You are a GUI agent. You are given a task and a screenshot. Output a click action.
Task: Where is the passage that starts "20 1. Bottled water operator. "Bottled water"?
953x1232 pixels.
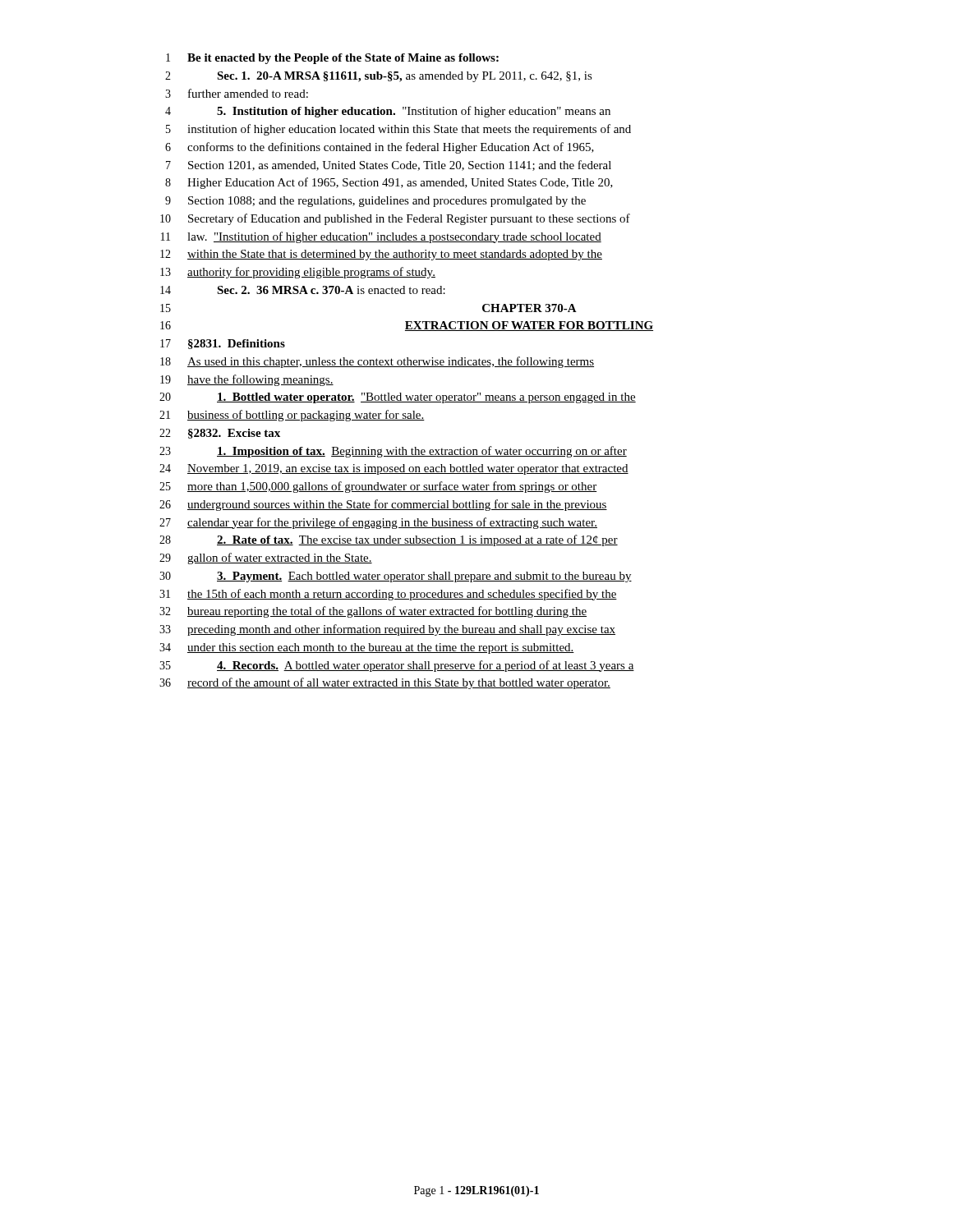(x=501, y=407)
